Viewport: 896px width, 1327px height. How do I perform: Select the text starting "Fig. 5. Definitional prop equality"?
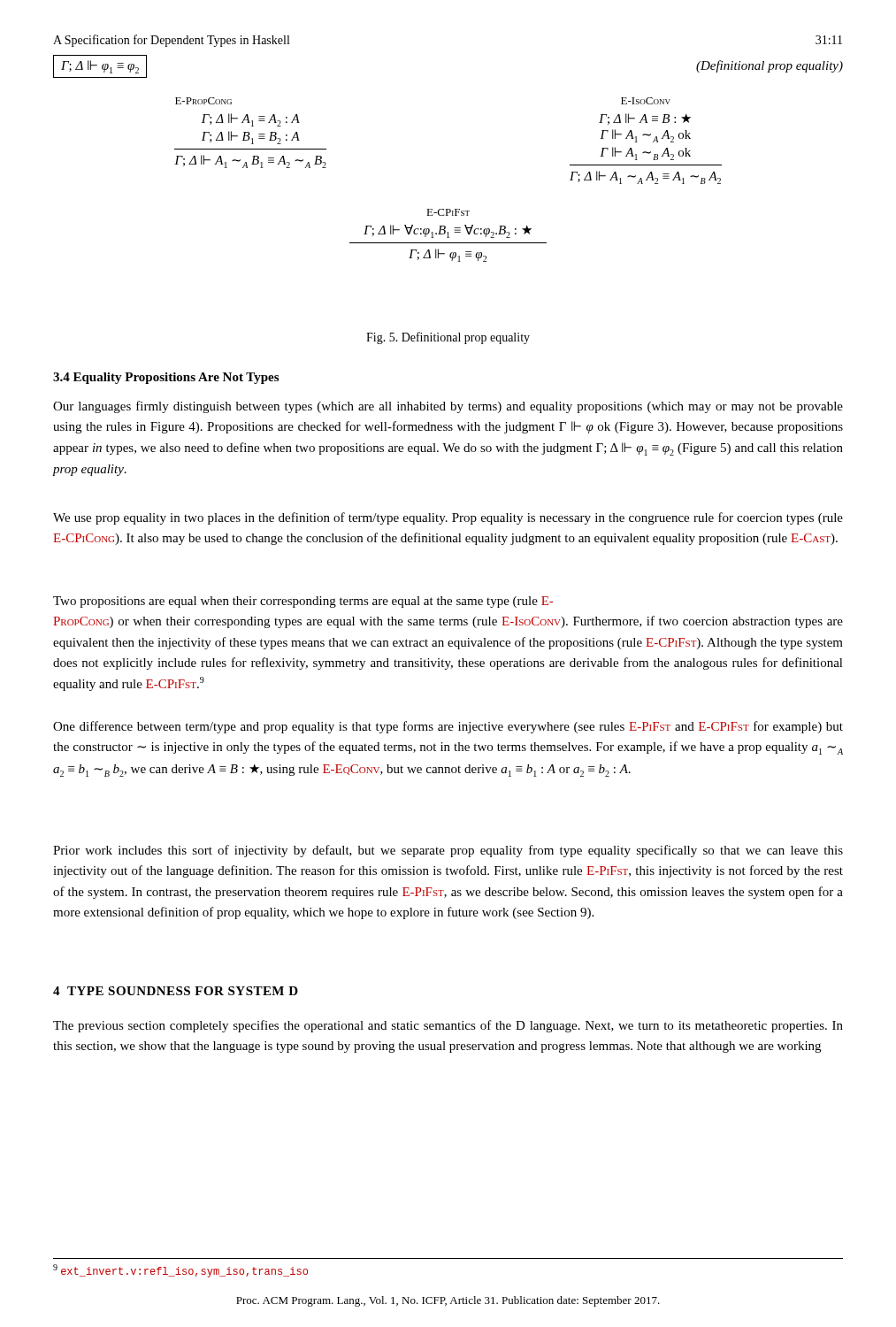point(448,337)
